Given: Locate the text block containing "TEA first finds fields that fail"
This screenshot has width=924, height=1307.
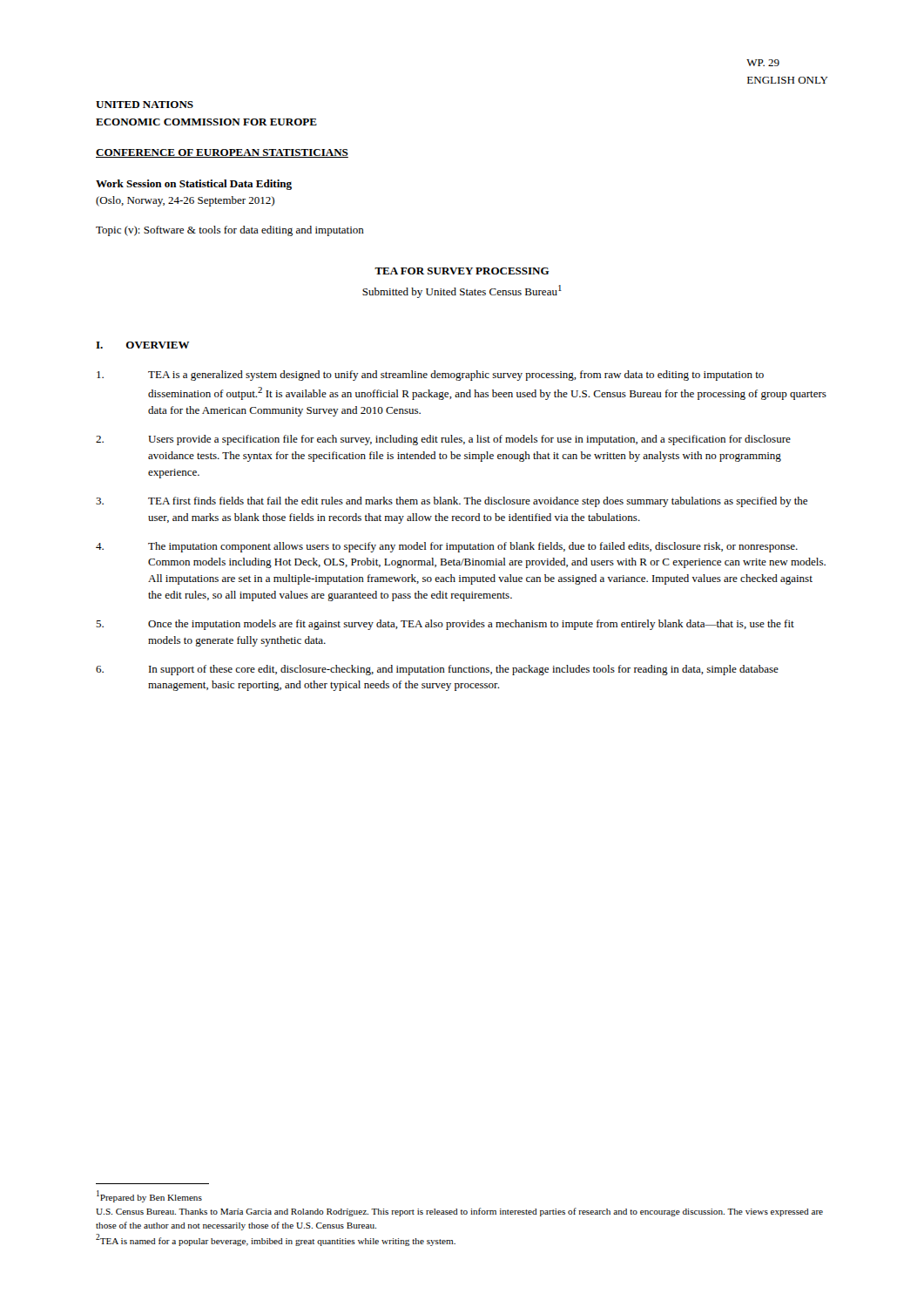Looking at the screenshot, I should (462, 509).
